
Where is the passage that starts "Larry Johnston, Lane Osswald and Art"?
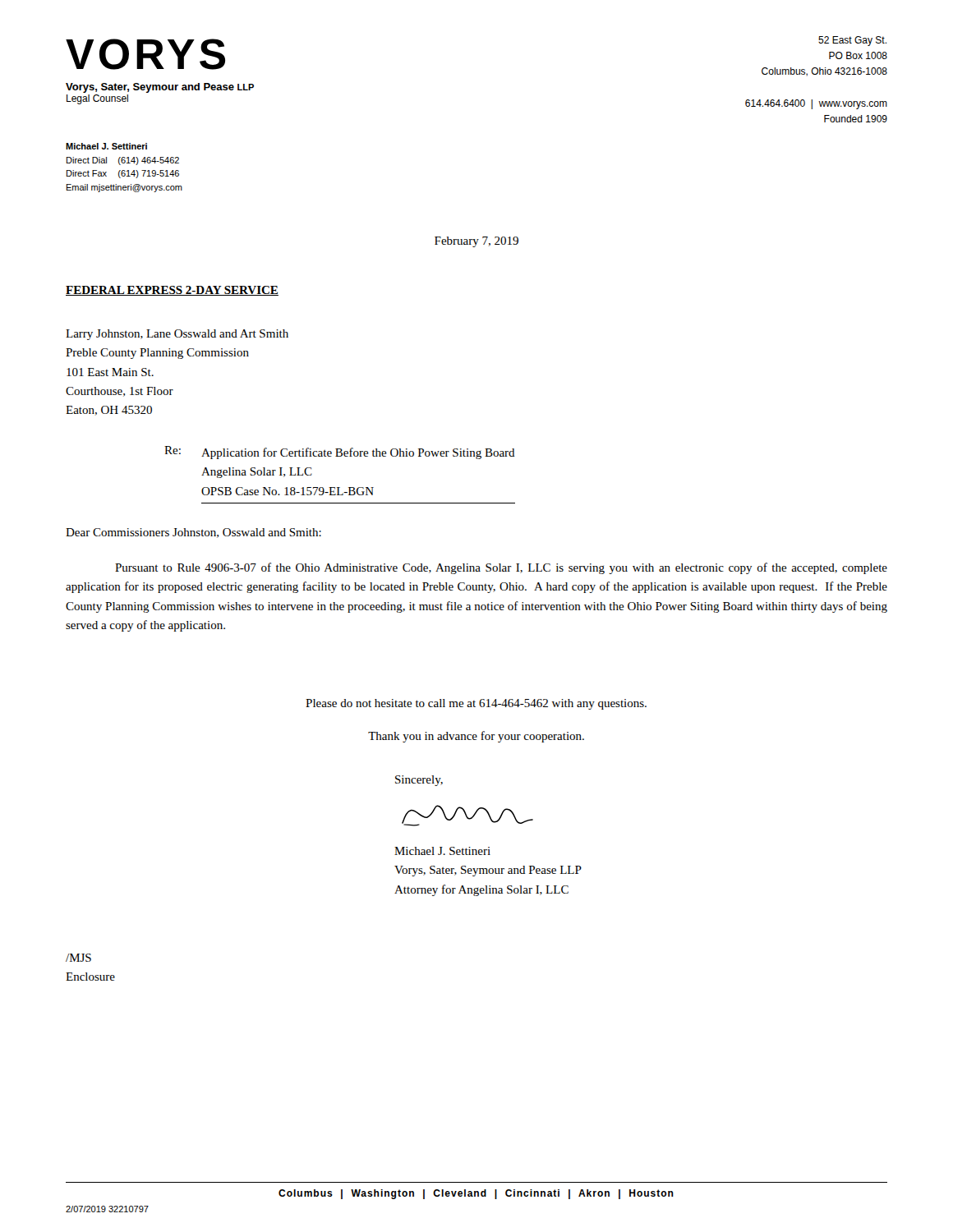point(177,335)
